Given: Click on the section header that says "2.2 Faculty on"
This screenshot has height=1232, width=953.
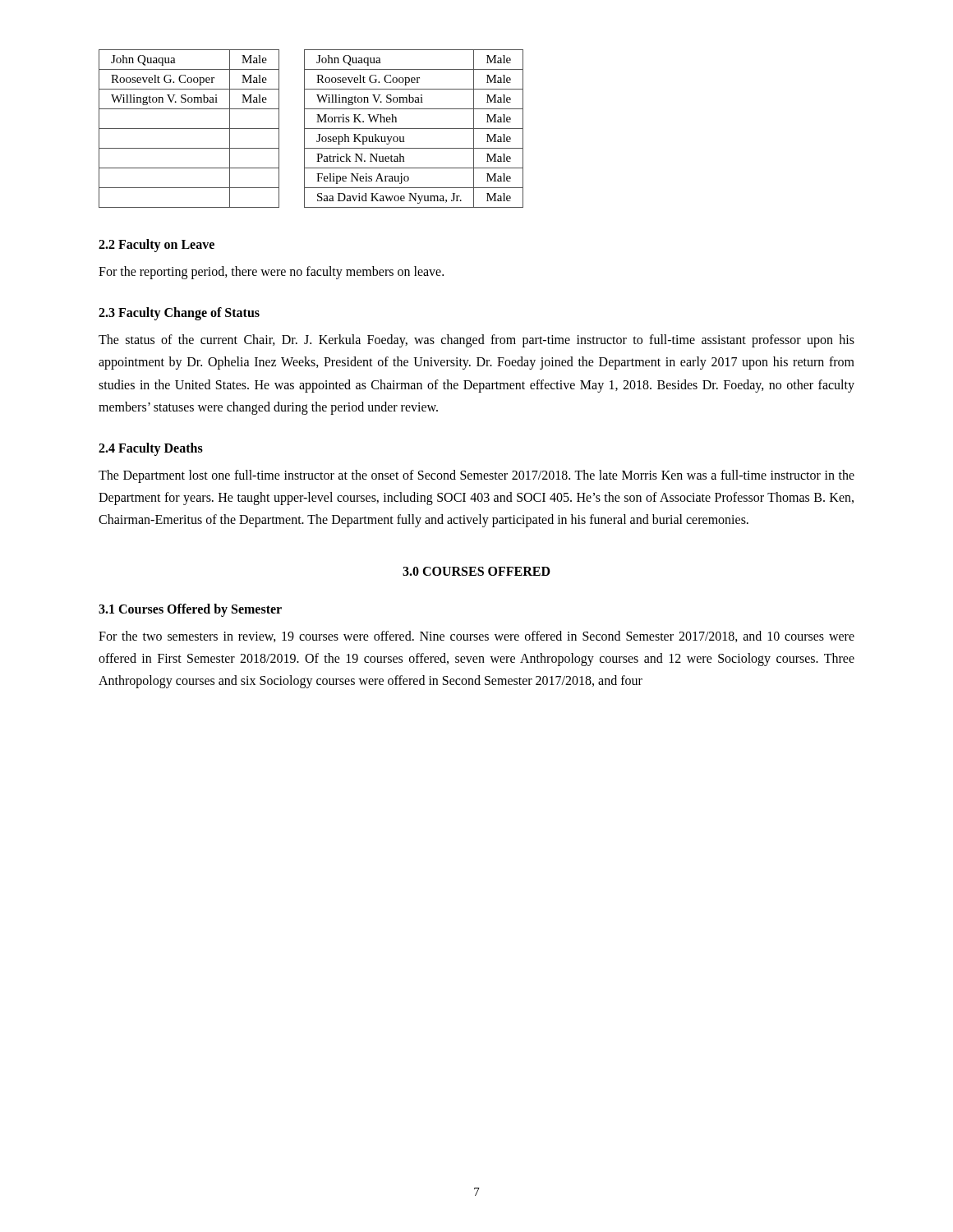Looking at the screenshot, I should tap(157, 244).
